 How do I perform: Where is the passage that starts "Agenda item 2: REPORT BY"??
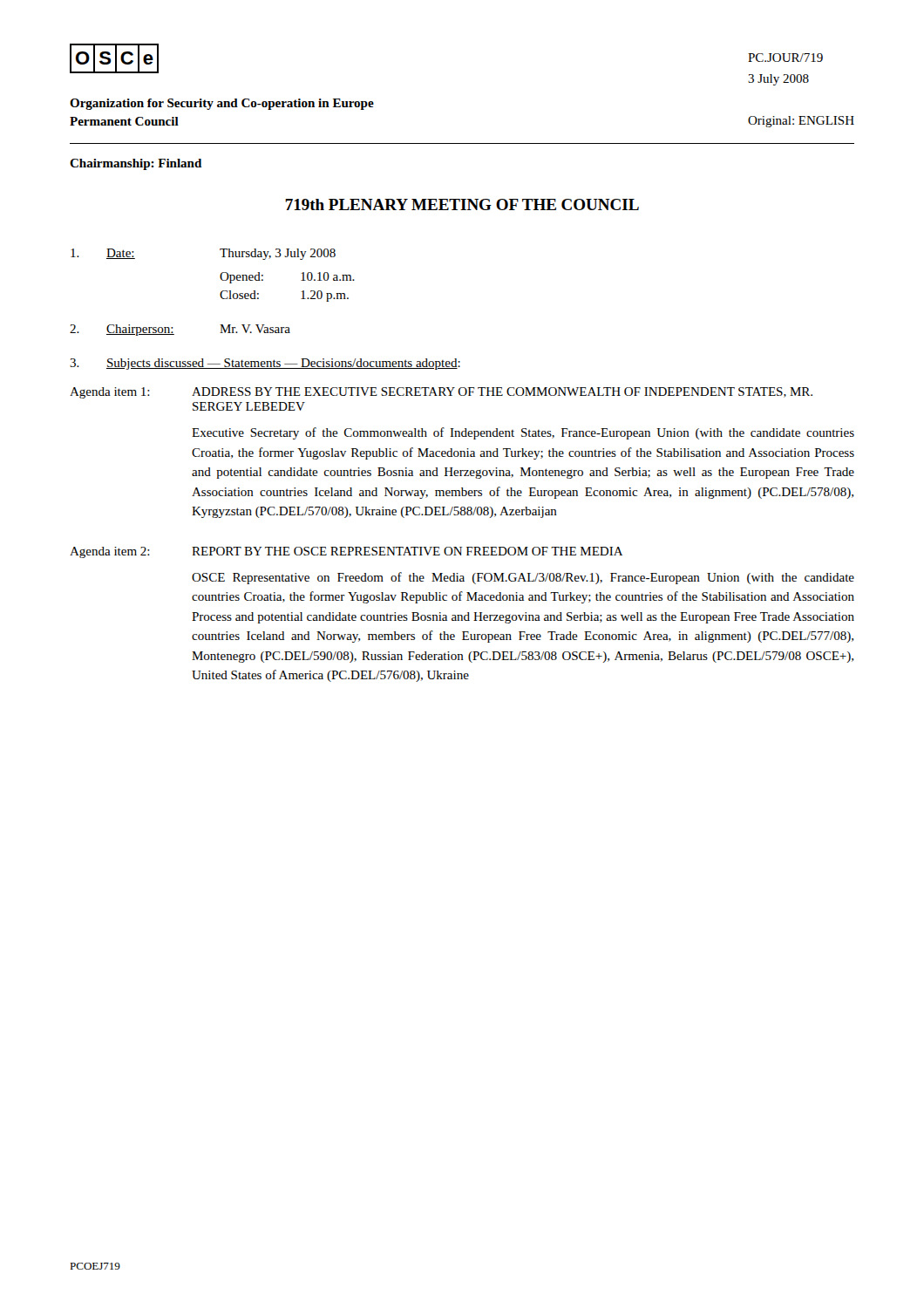462,614
